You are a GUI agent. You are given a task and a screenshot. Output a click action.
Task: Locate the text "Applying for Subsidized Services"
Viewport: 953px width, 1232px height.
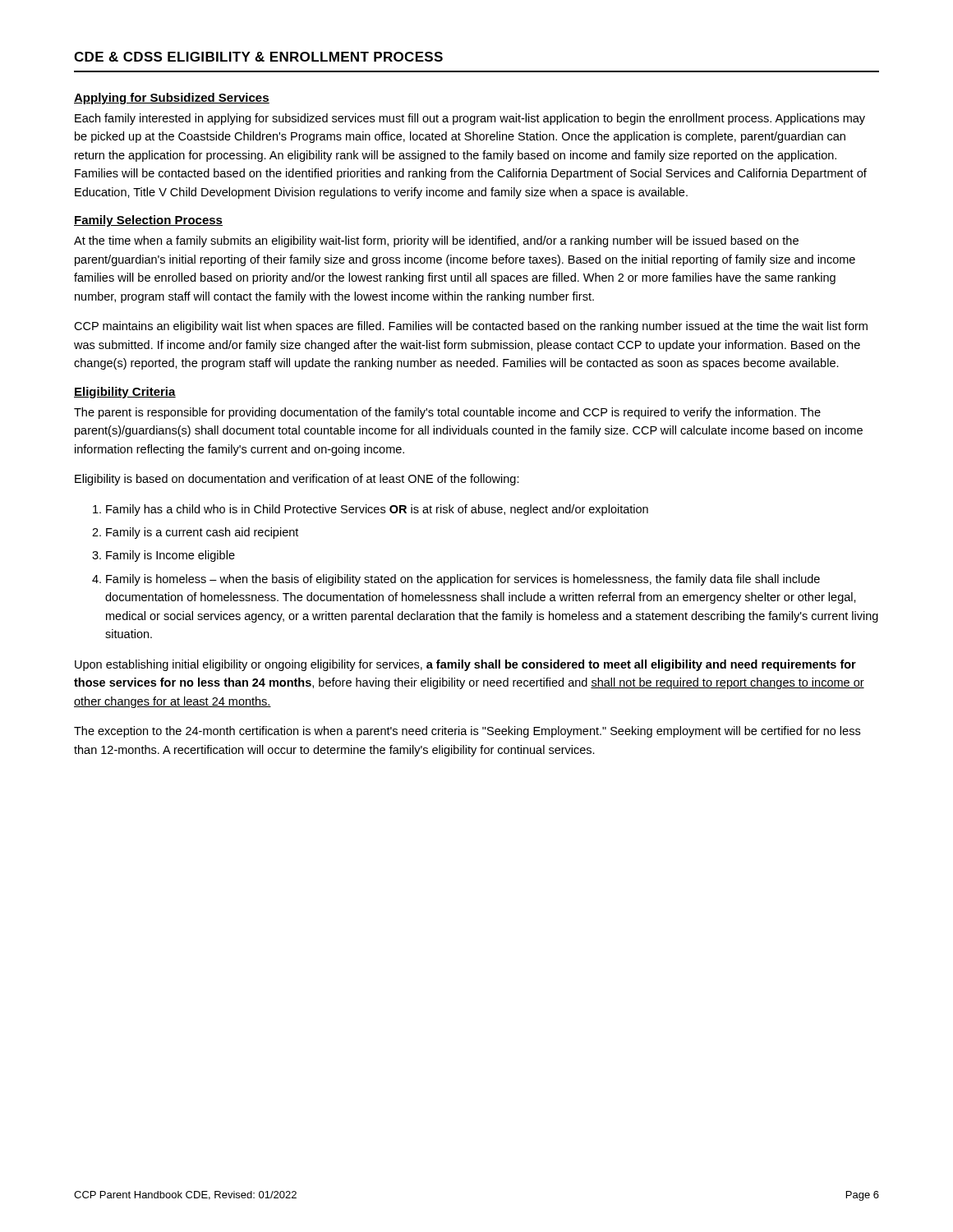[172, 99]
